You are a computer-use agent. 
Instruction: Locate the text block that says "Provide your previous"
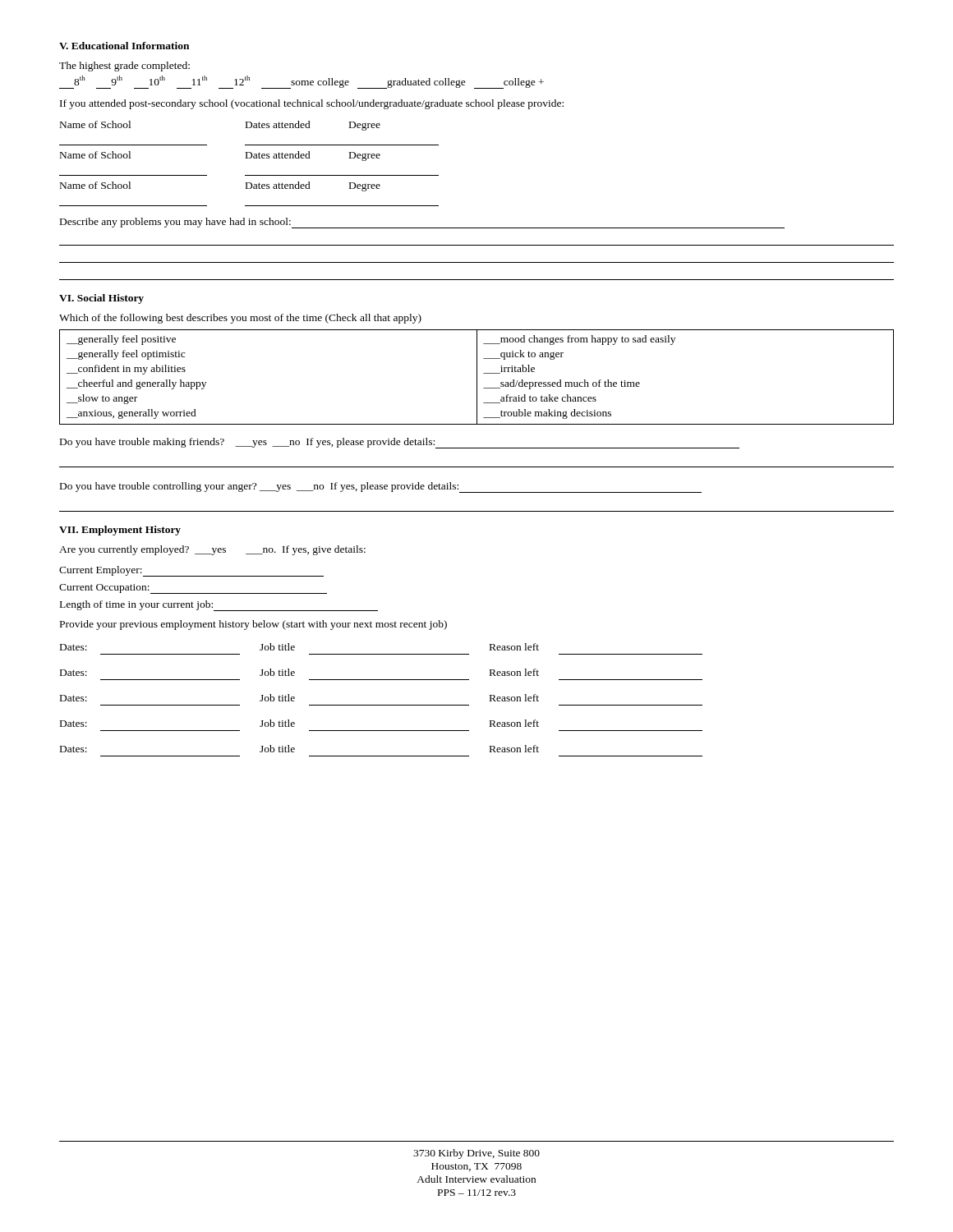(x=253, y=623)
